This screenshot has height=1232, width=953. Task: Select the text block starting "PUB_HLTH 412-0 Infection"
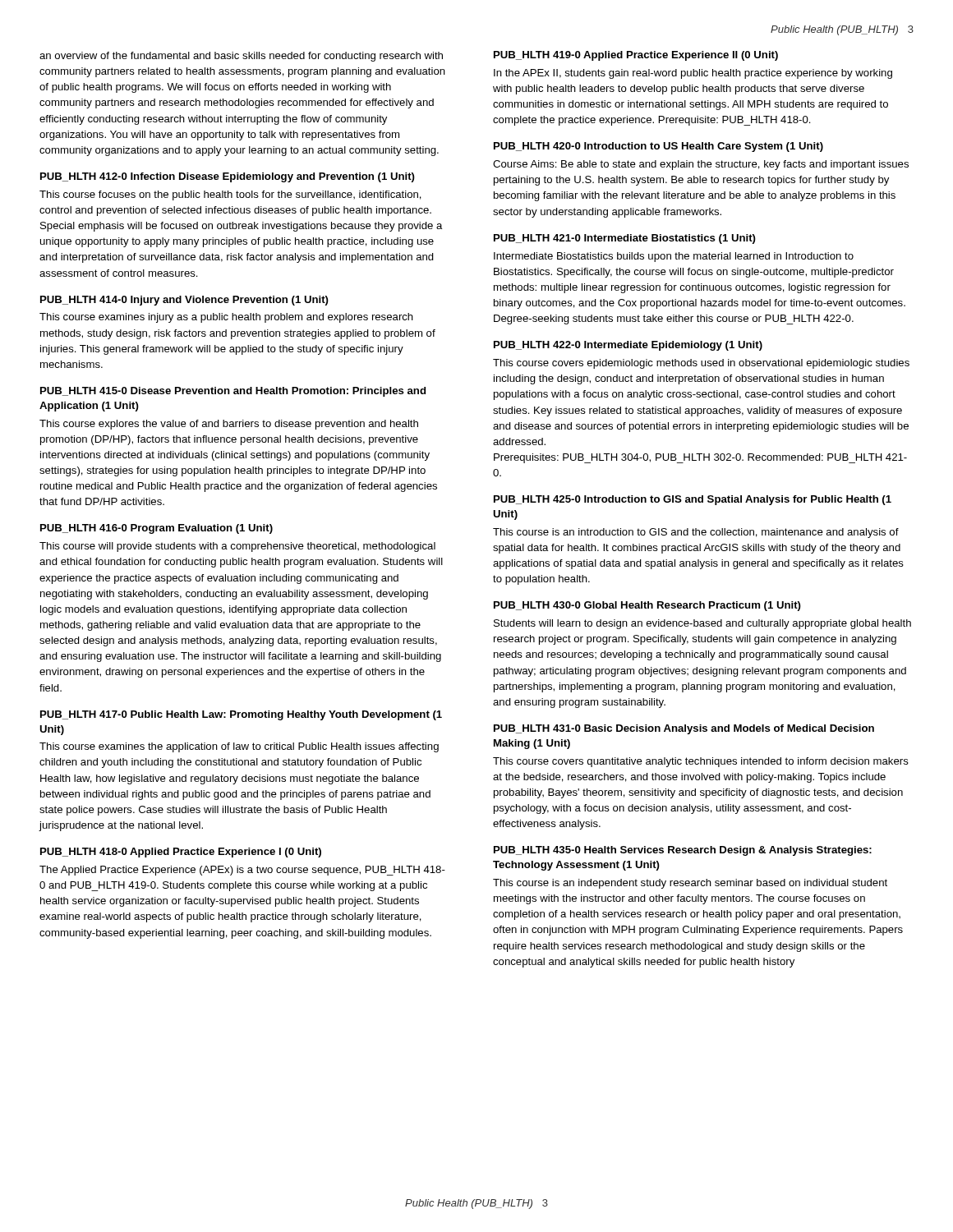tap(243, 225)
